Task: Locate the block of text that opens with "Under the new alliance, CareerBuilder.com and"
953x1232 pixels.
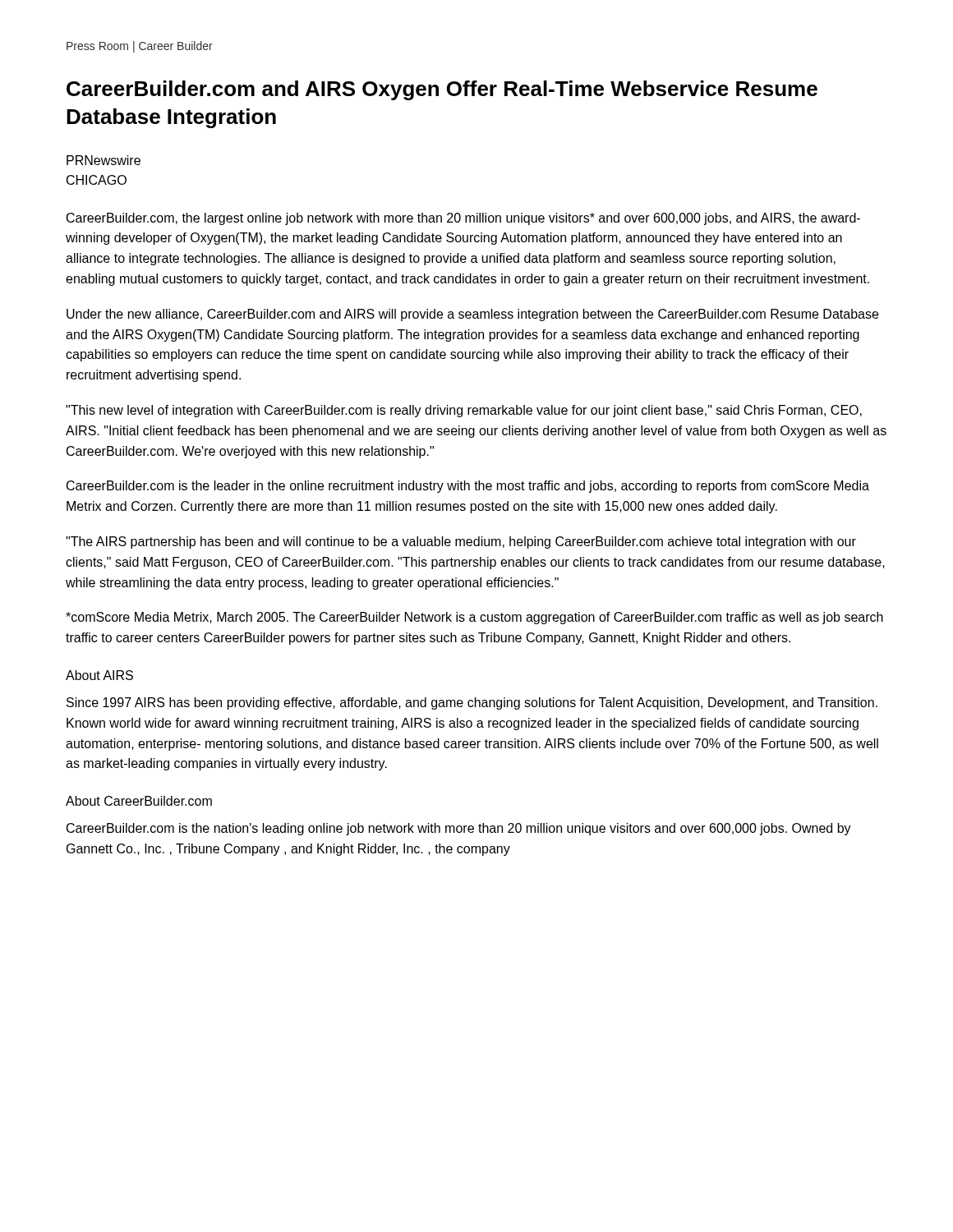Action: coord(472,345)
